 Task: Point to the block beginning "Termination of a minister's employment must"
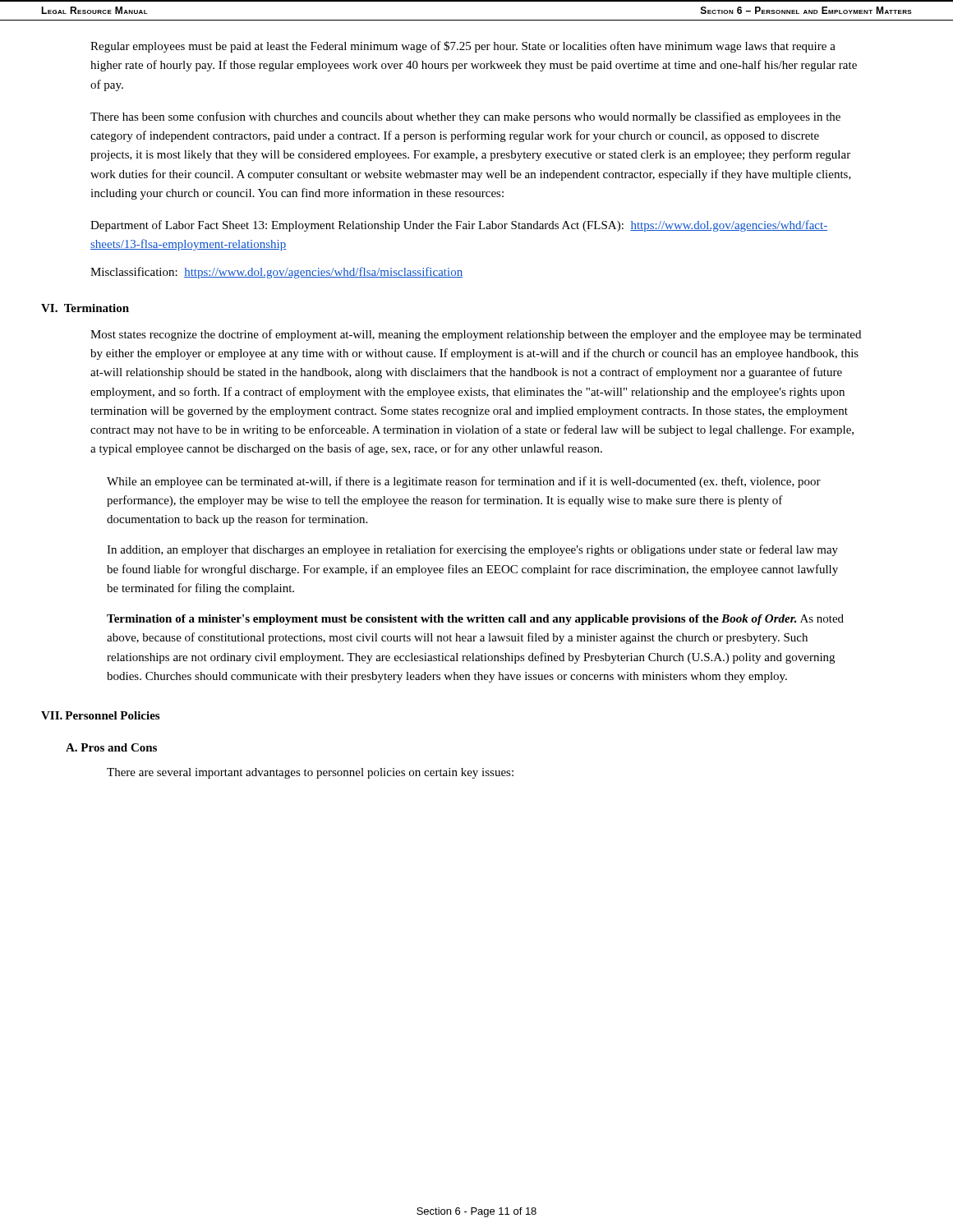pos(475,647)
